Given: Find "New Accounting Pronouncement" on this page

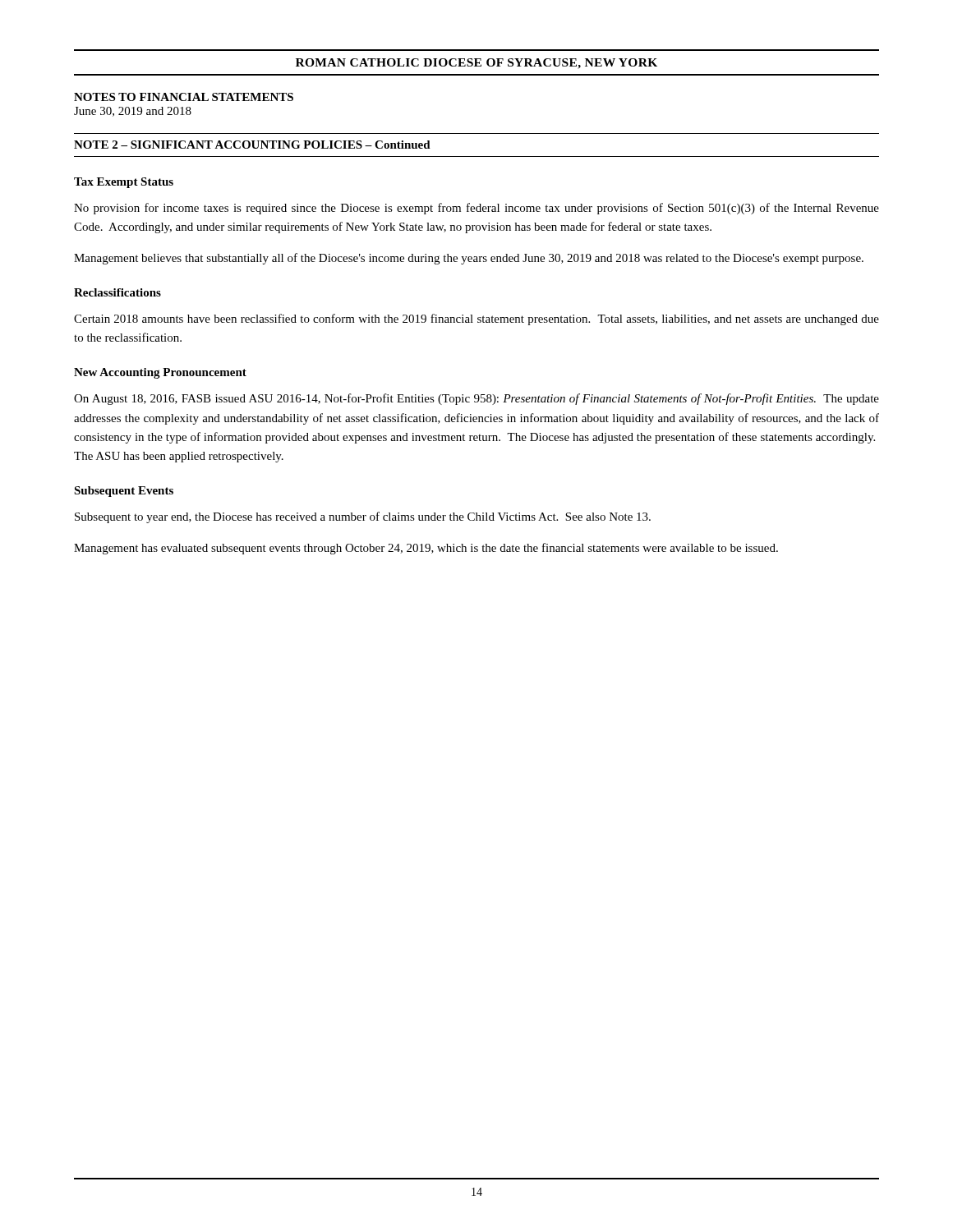Looking at the screenshot, I should coord(160,372).
